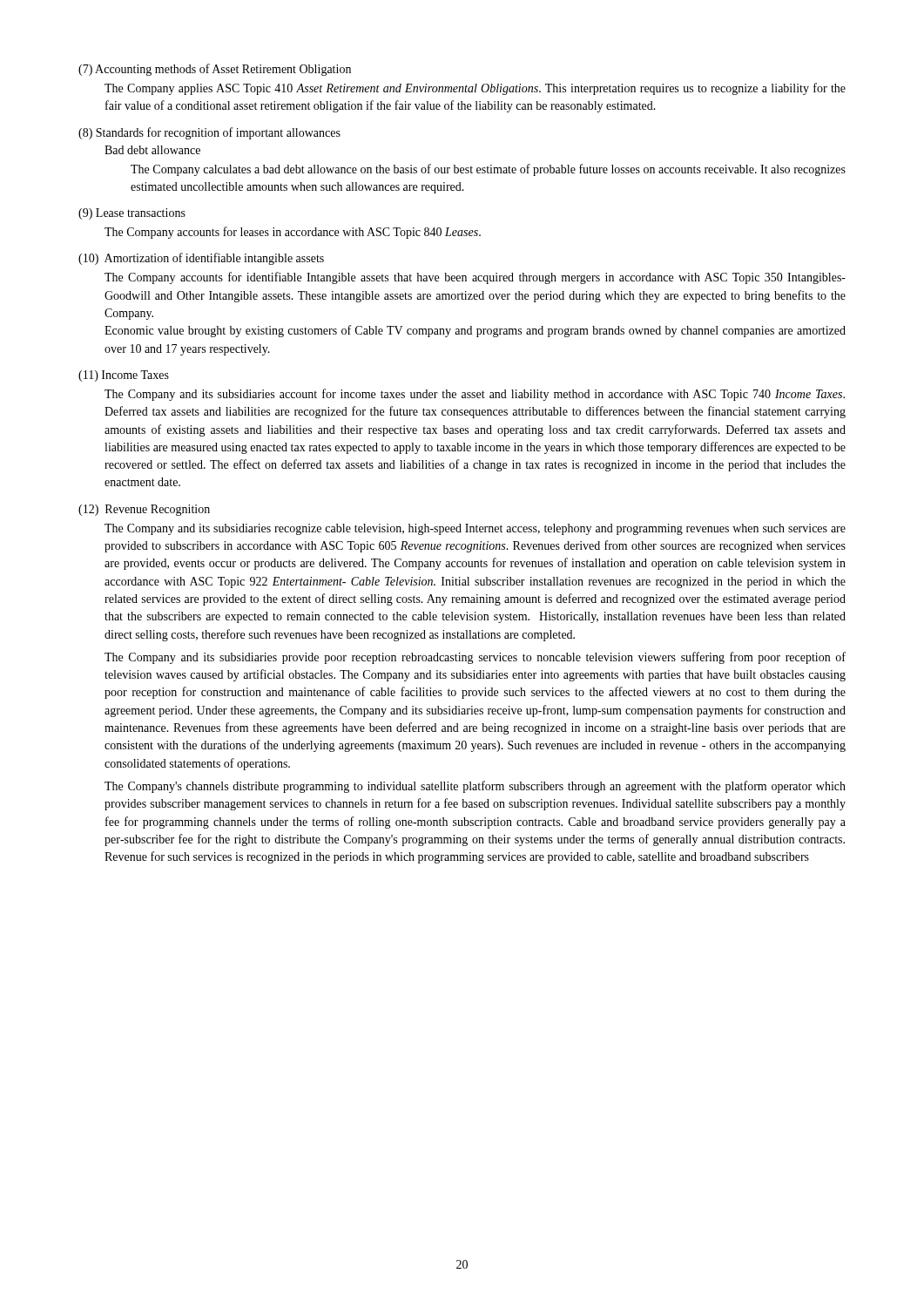
Task: Select the text that reads "Bad debt allowance"
Action: tap(153, 150)
